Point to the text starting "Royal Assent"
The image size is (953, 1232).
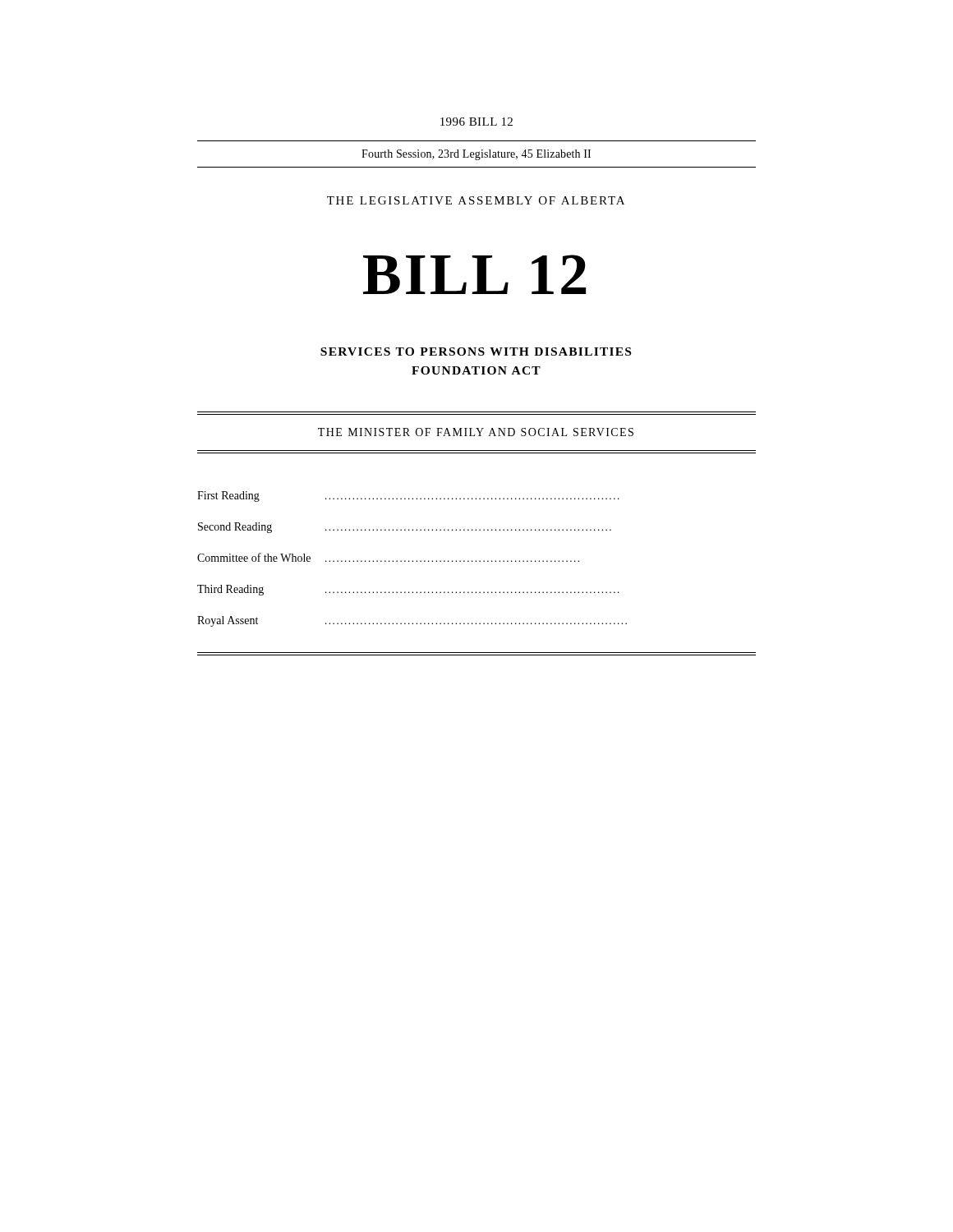click(476, 620)
